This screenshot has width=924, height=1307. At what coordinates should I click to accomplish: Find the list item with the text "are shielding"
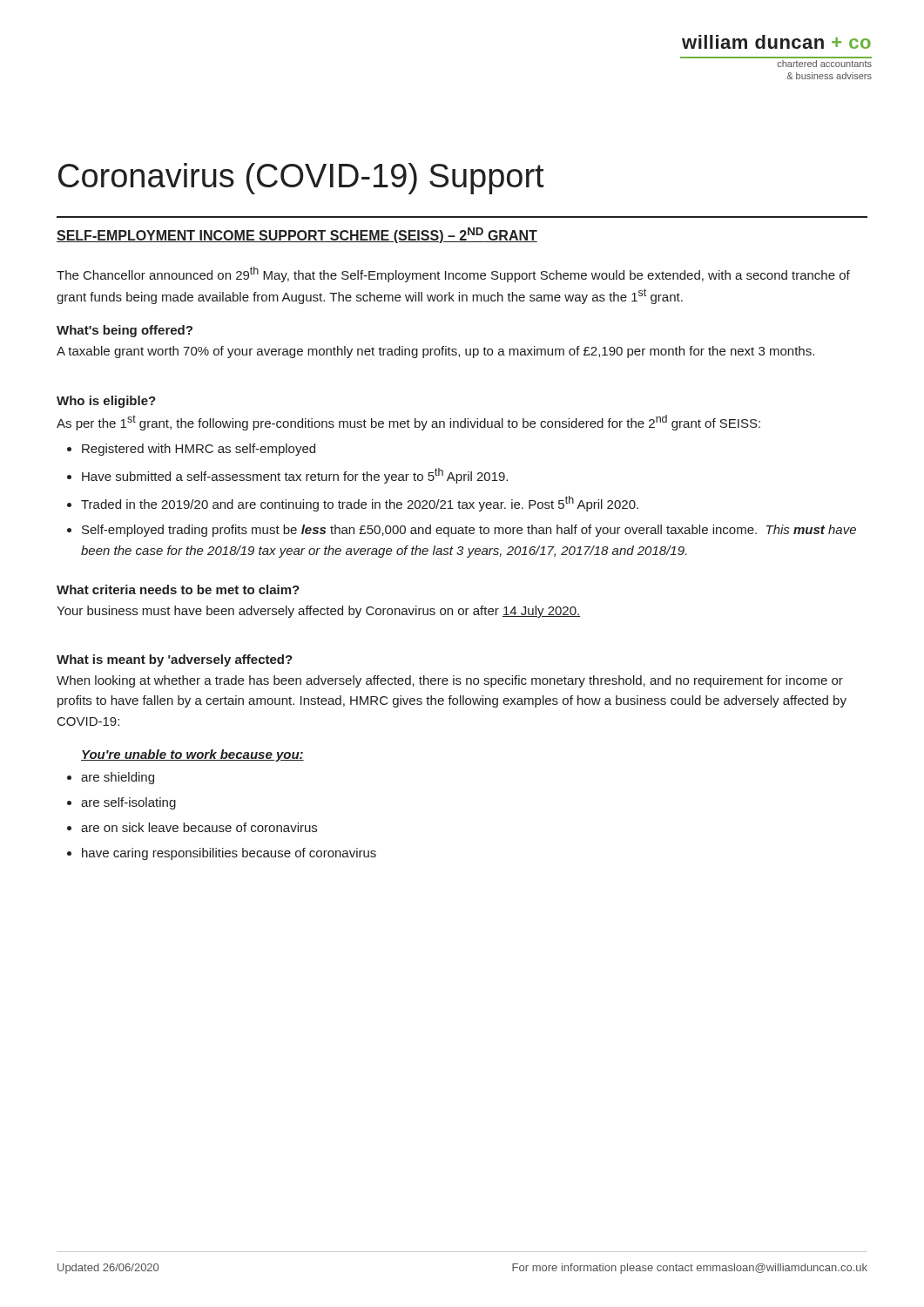[118, 777]
